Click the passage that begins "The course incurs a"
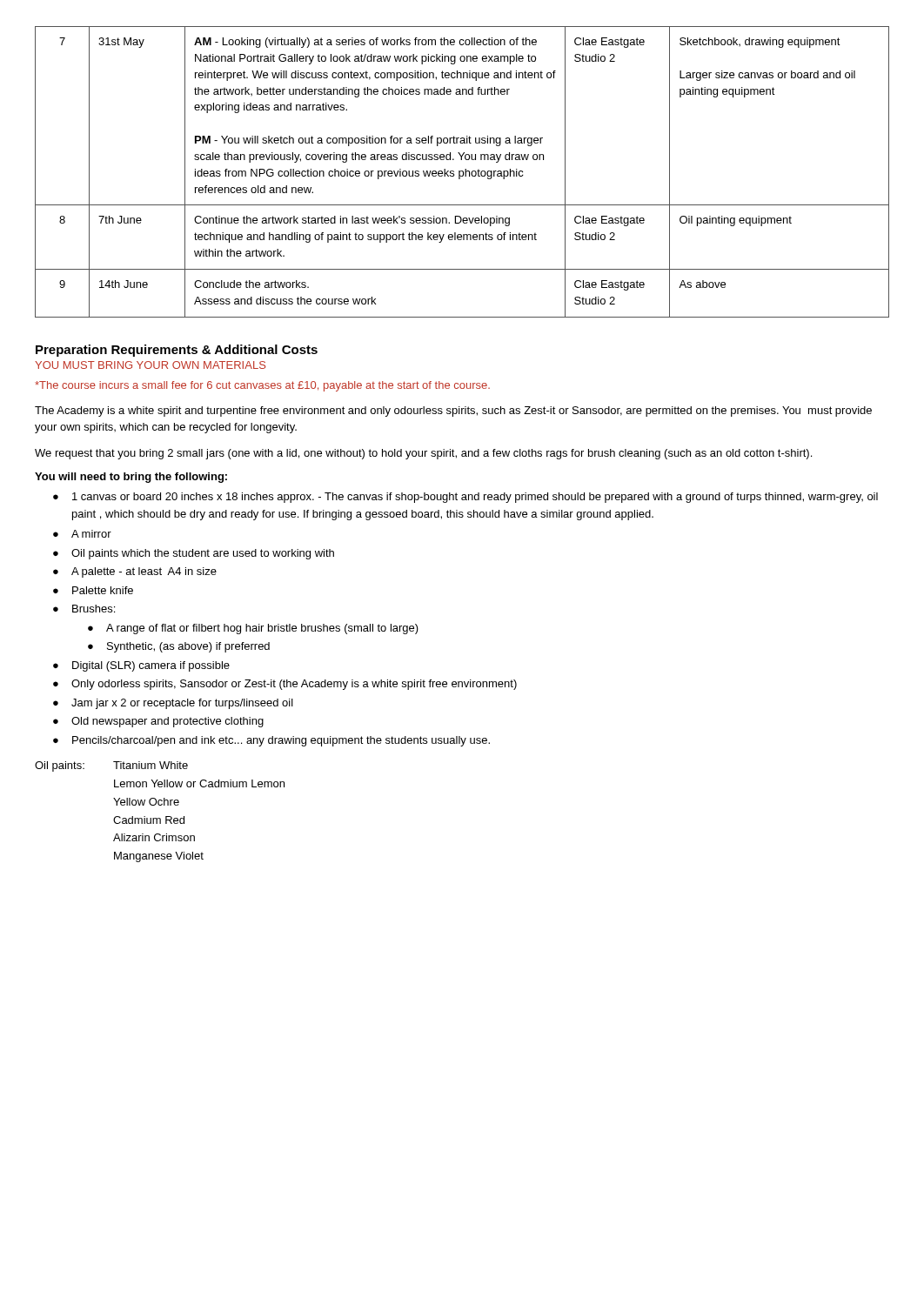This screenshot has height=1305, width=924. pyautogui.click(x=263, y=385)
